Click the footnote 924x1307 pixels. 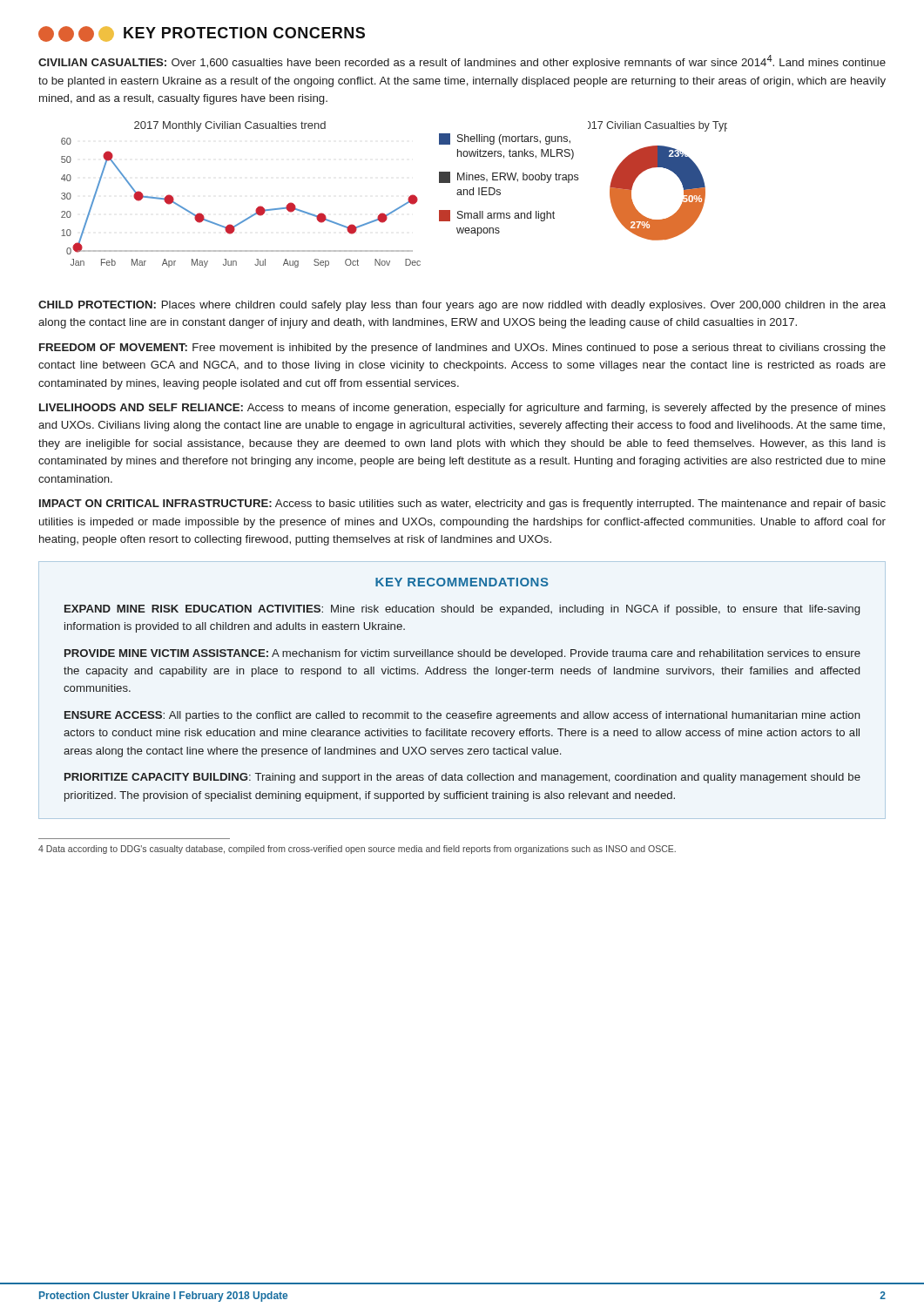357,849
